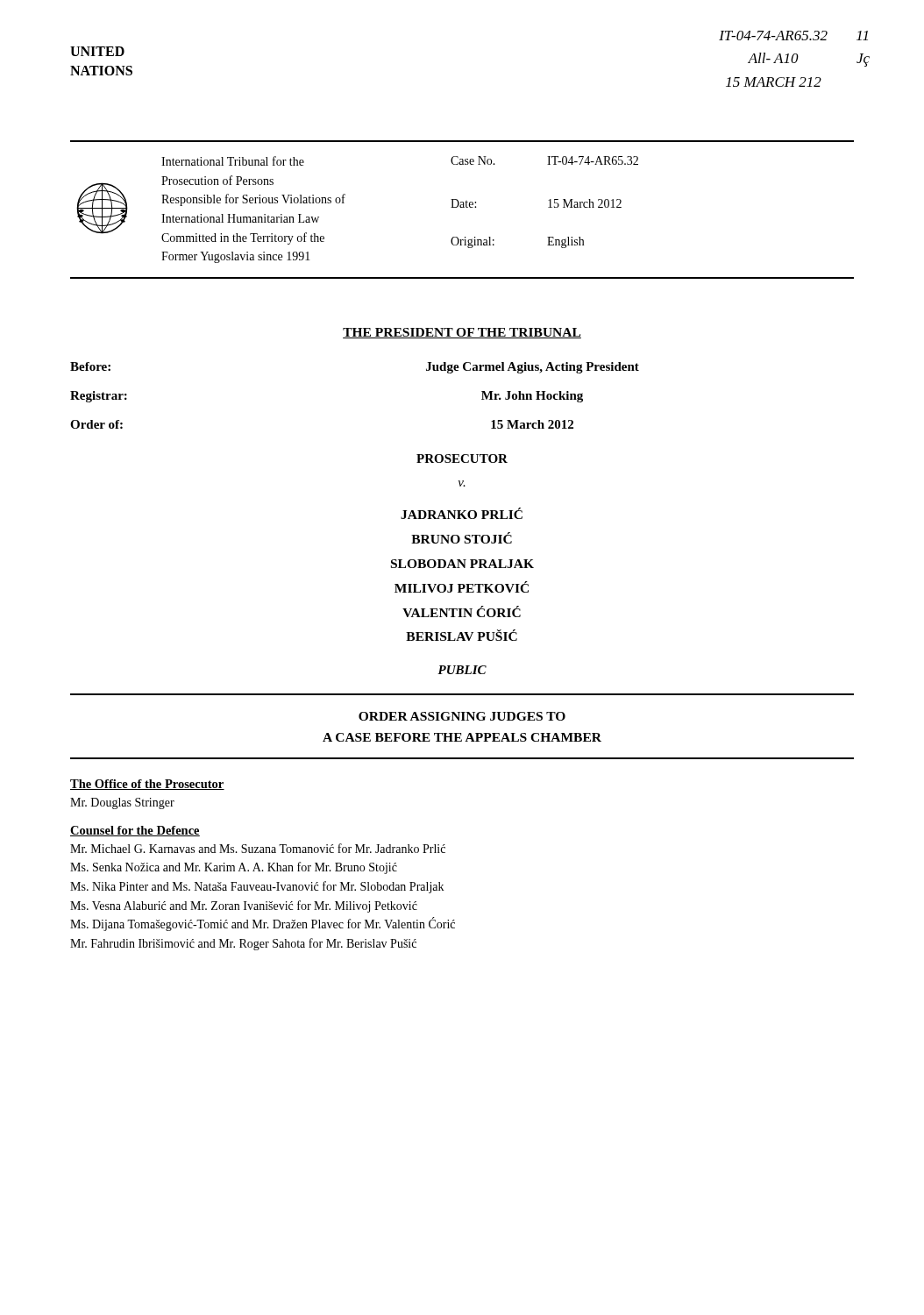Click on the text that reads "Before: Judge Carmel Agius, Acting President"
The width and height of the screenshot is (924, 1315).
coord(462,367)
